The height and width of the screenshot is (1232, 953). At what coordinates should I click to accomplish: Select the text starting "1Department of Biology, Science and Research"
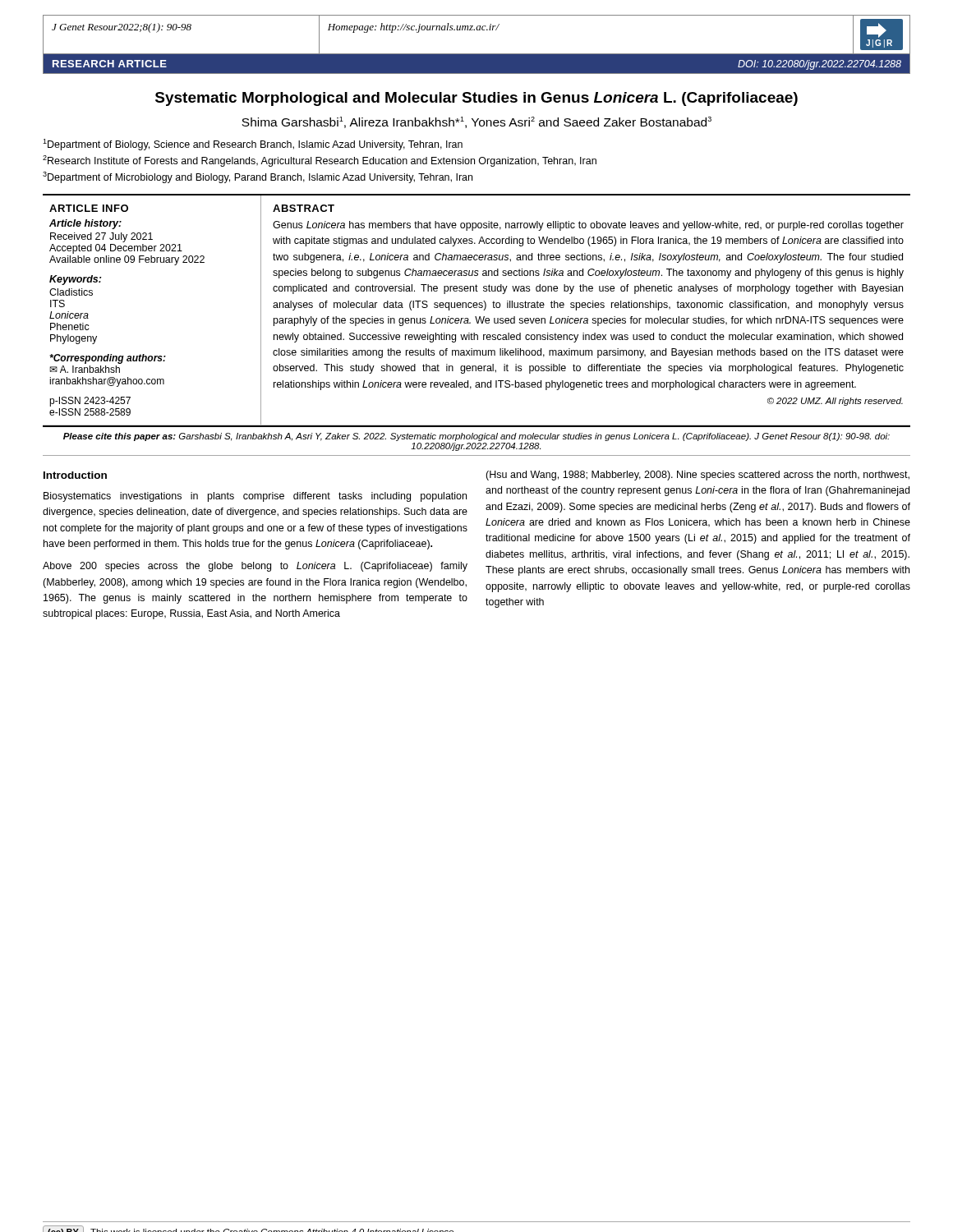point(320,160)
